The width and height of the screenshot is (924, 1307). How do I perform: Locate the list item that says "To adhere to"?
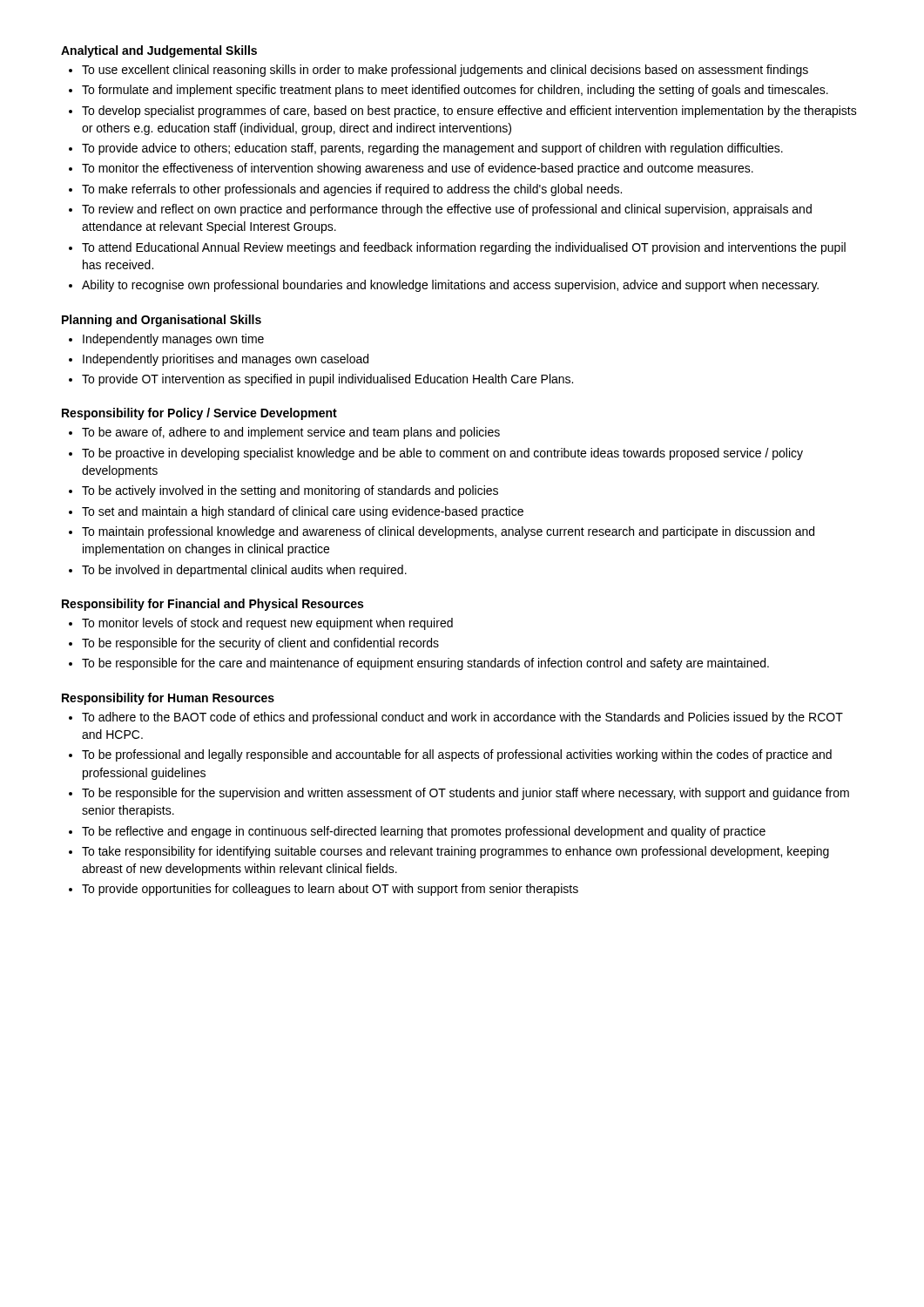(x=462, y=726)
